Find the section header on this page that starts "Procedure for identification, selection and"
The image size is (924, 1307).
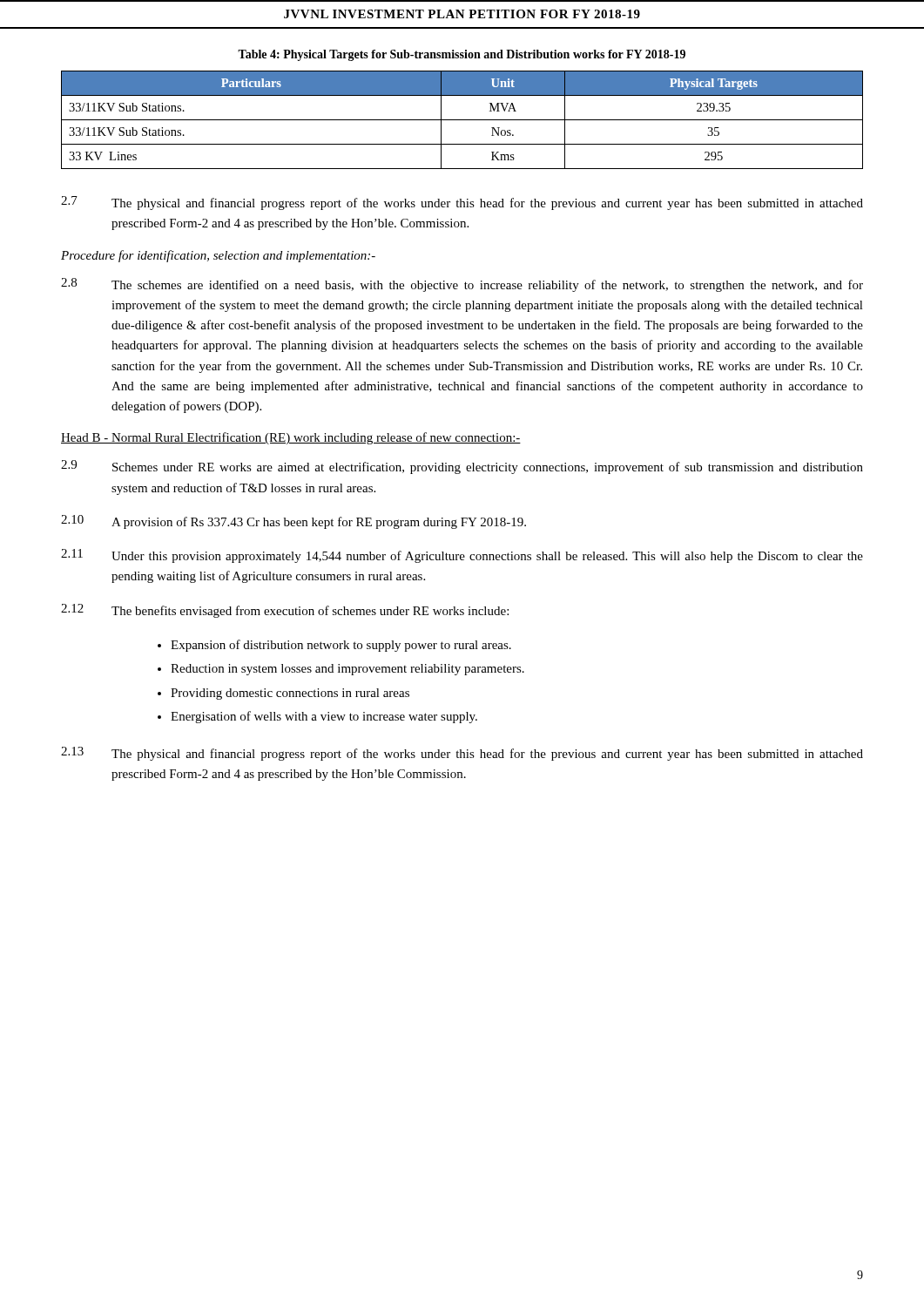pos(218,255)
